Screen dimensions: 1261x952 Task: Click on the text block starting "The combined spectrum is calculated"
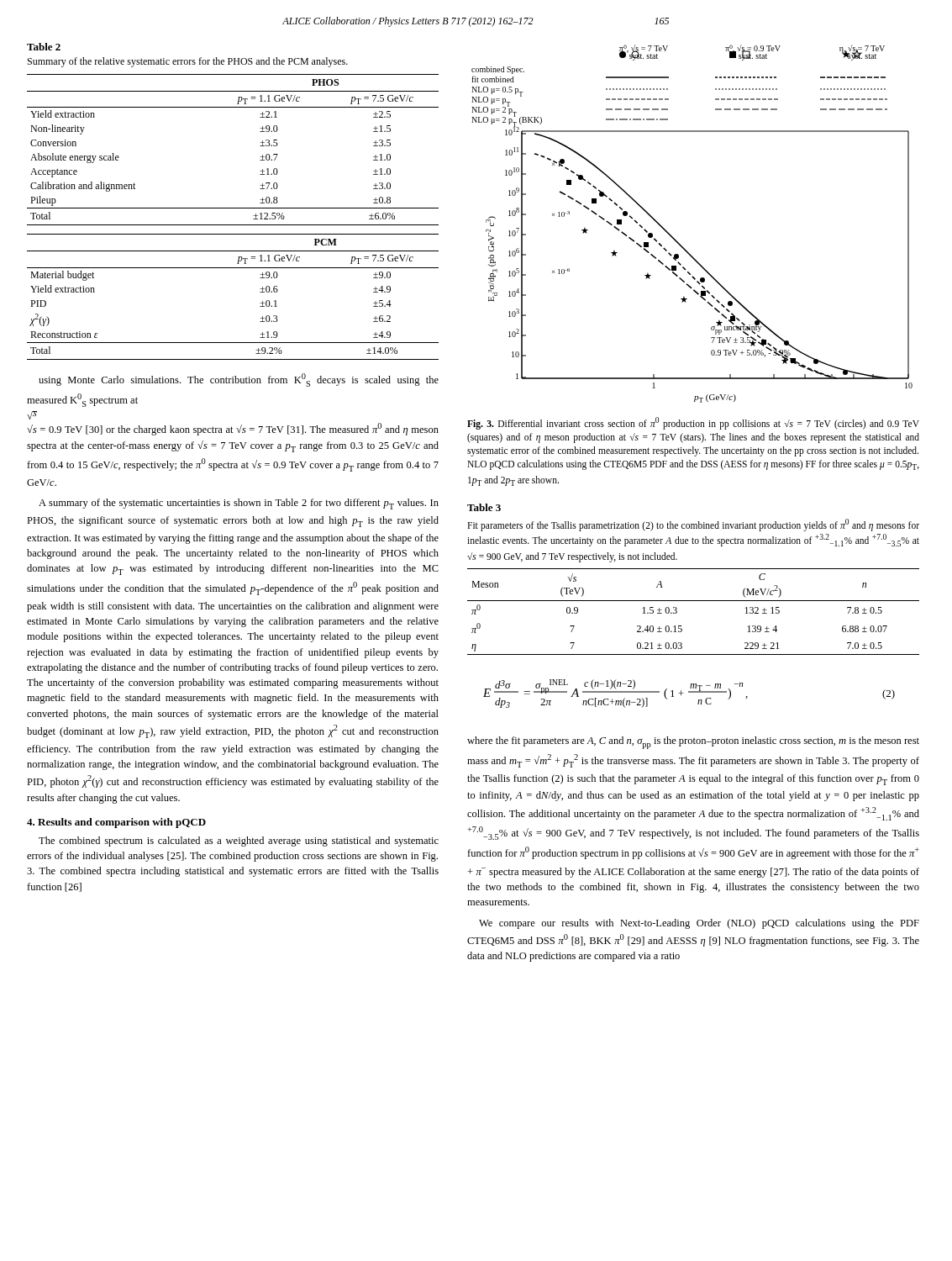pyautogui.click(x=233, y=864)
